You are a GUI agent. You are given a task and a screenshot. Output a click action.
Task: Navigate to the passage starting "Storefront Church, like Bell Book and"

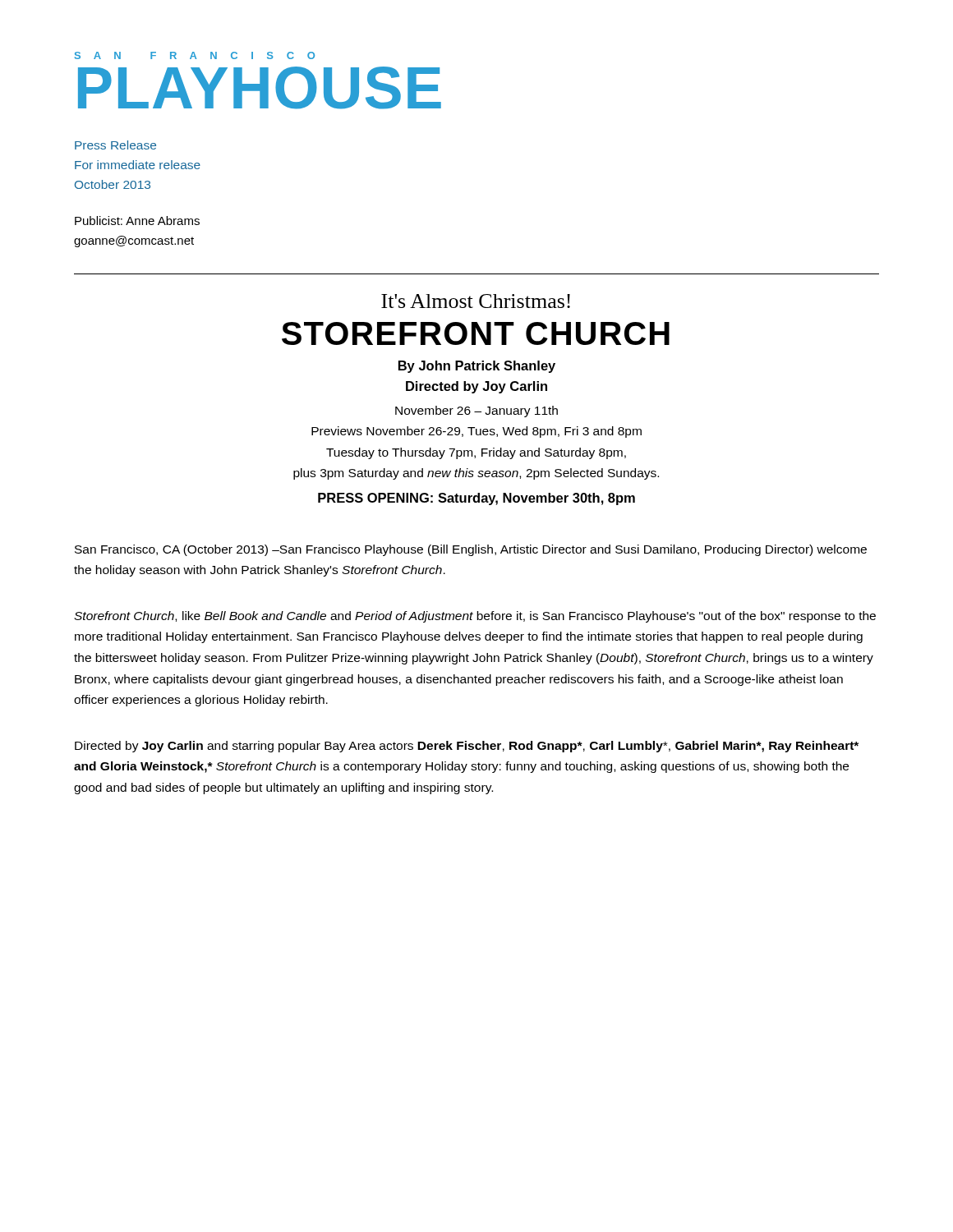coord(476,658)
